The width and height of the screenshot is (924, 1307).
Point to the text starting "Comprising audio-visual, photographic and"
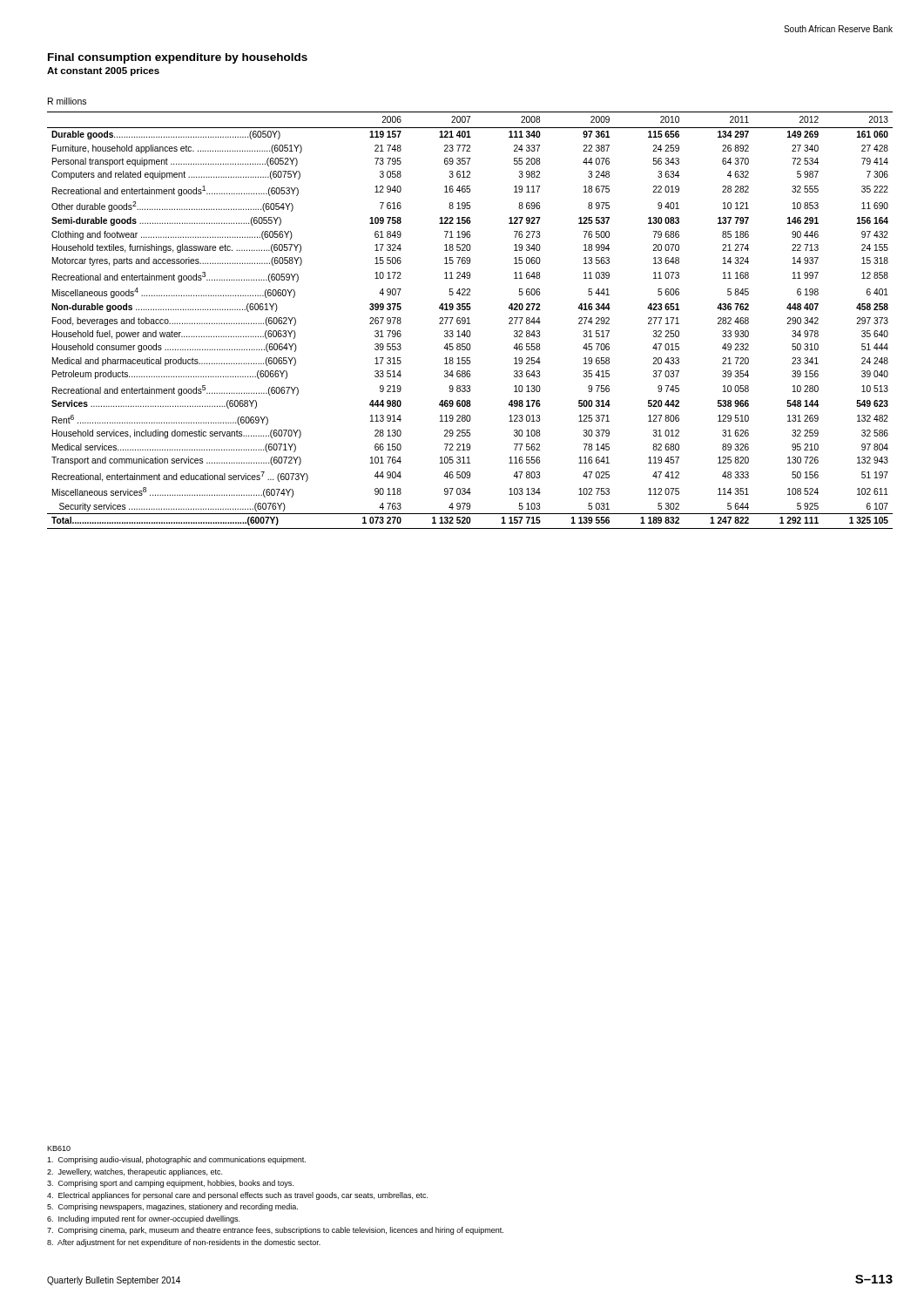tap(276, 1201)
